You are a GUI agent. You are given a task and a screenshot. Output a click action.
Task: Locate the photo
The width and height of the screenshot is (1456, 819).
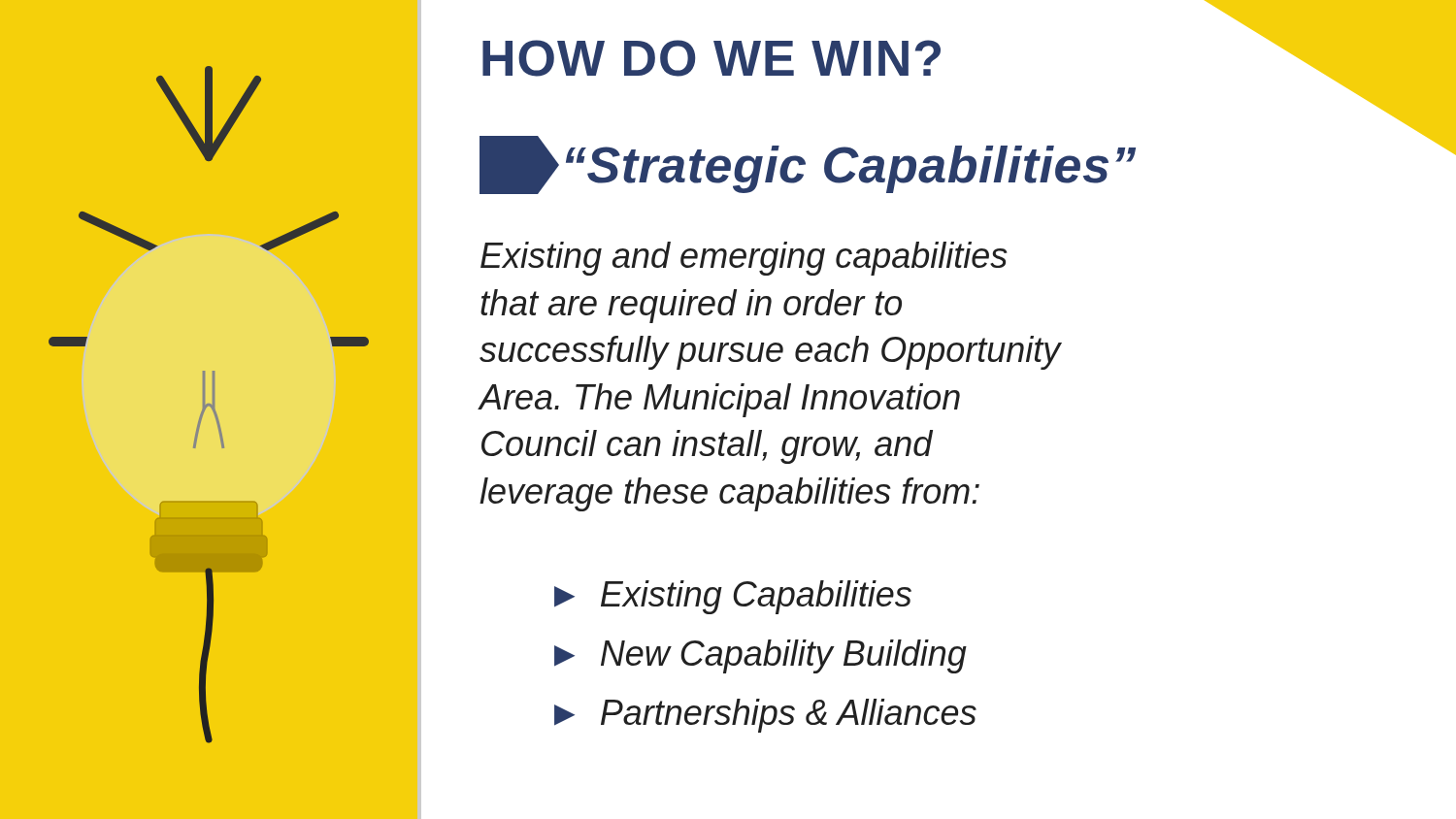pos(209,410)
